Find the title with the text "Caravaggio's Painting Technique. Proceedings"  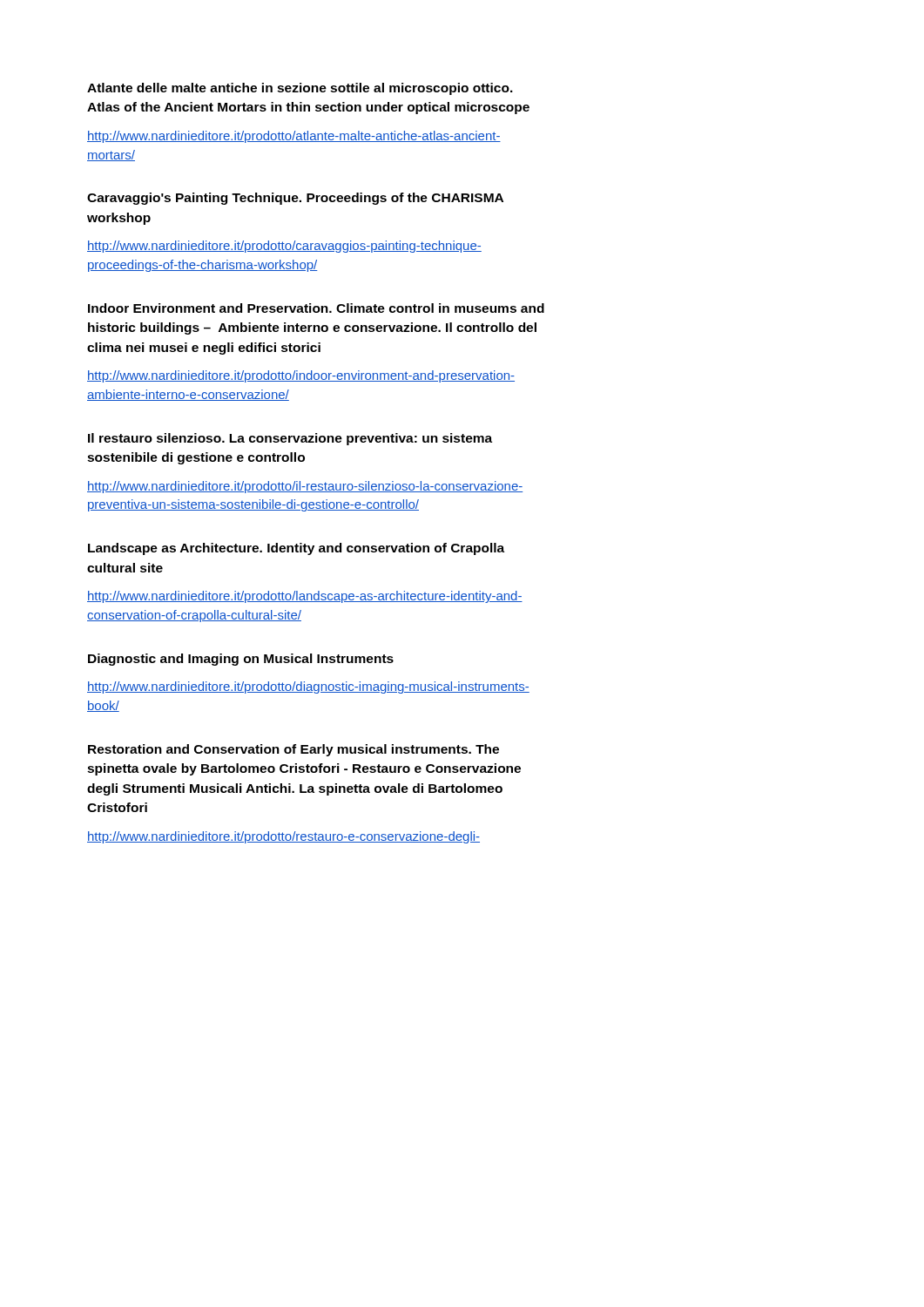pos(296,207)
